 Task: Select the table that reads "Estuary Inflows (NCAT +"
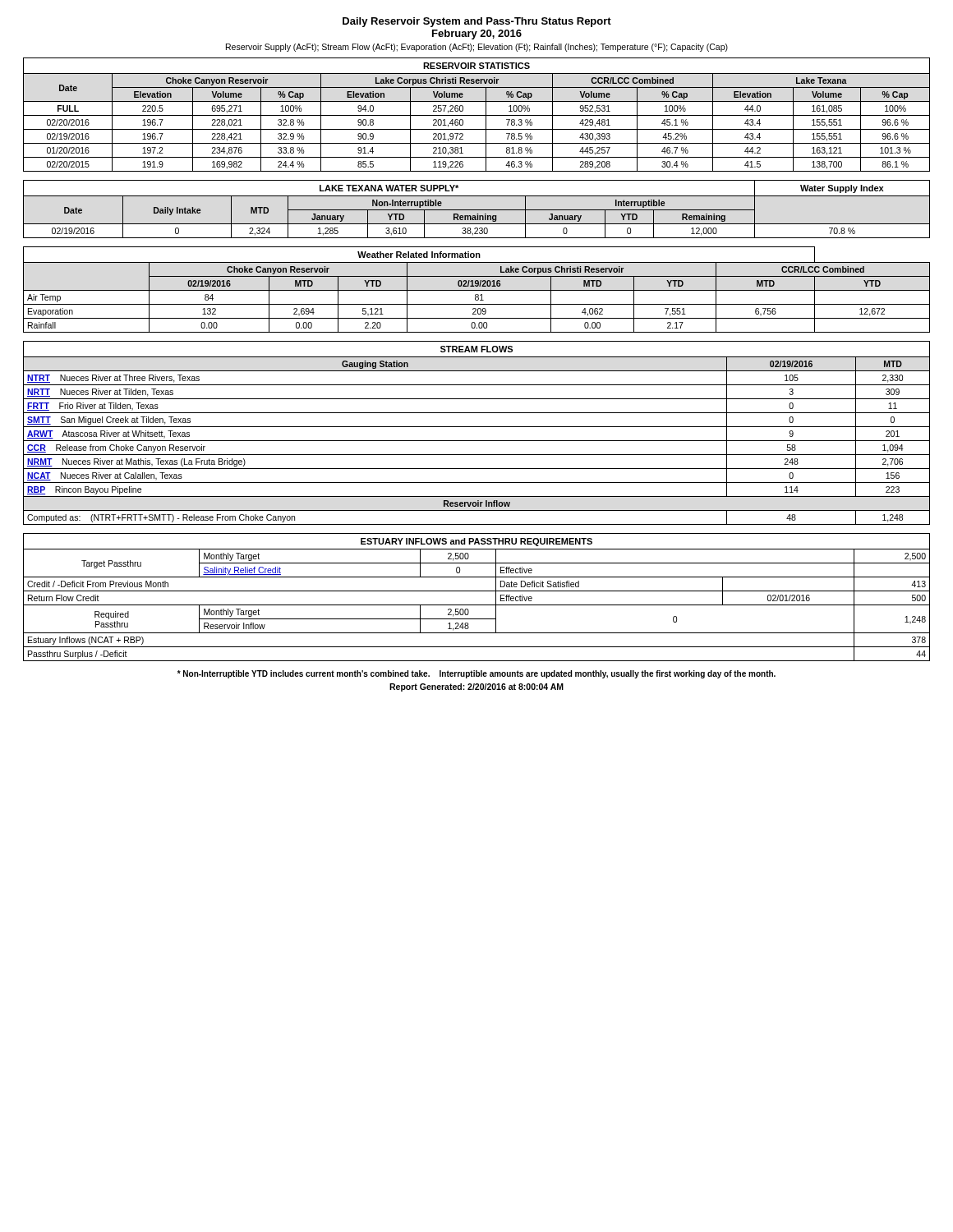point(476,597)
